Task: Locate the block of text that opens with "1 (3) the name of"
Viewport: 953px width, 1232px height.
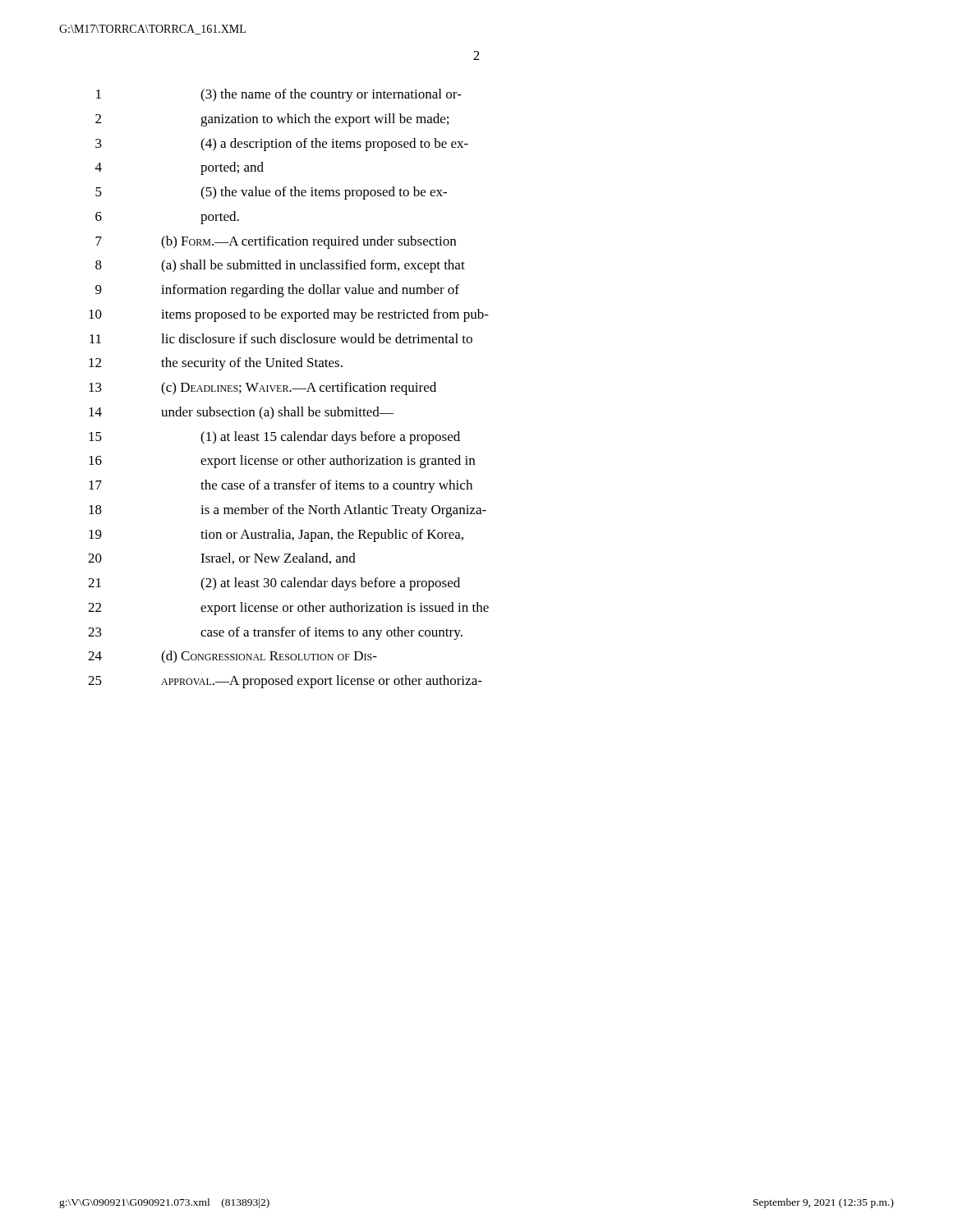Action: point(279,95)
